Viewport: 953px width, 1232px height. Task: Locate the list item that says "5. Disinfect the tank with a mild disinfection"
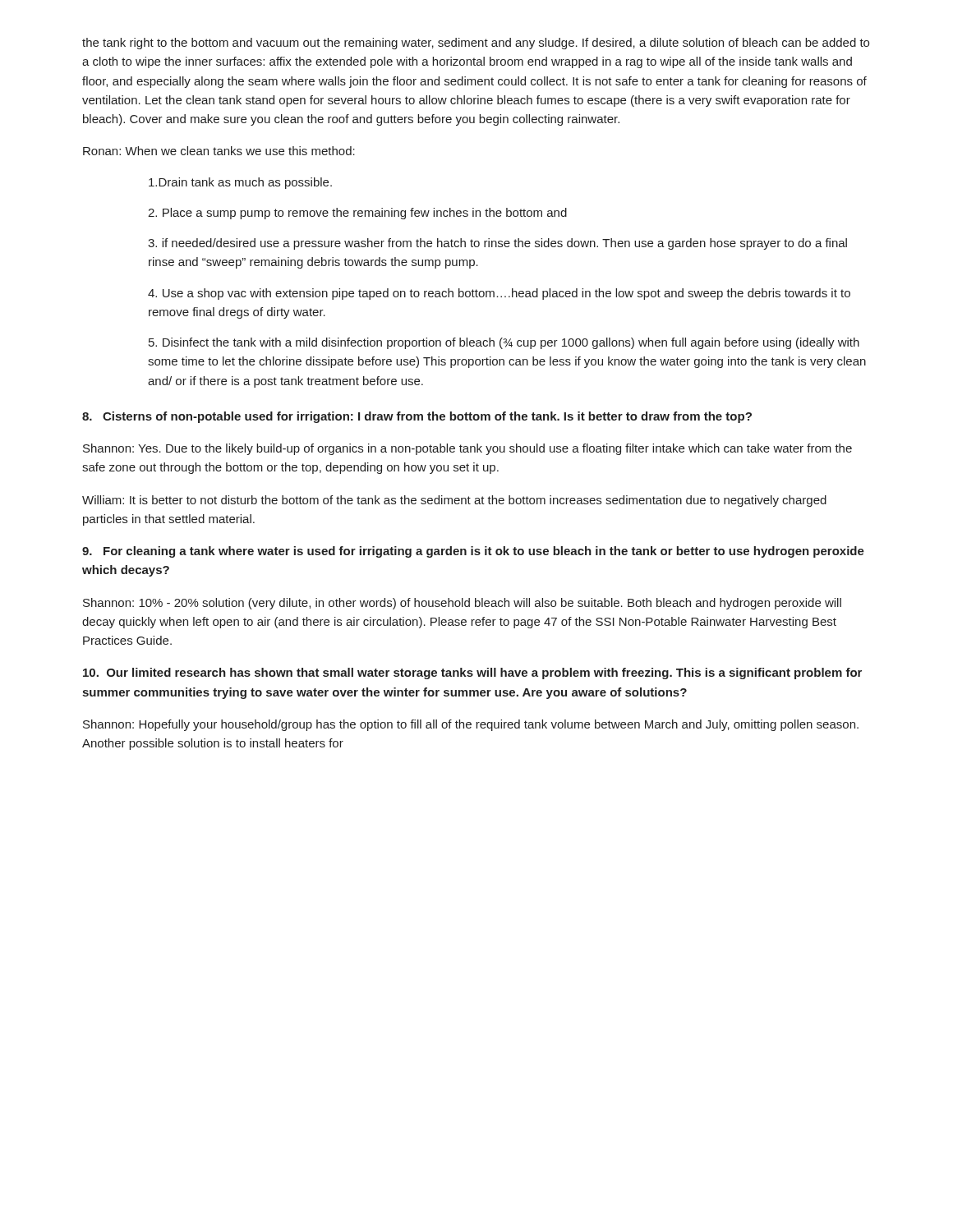pyautogui.click(x=507, y=361)
